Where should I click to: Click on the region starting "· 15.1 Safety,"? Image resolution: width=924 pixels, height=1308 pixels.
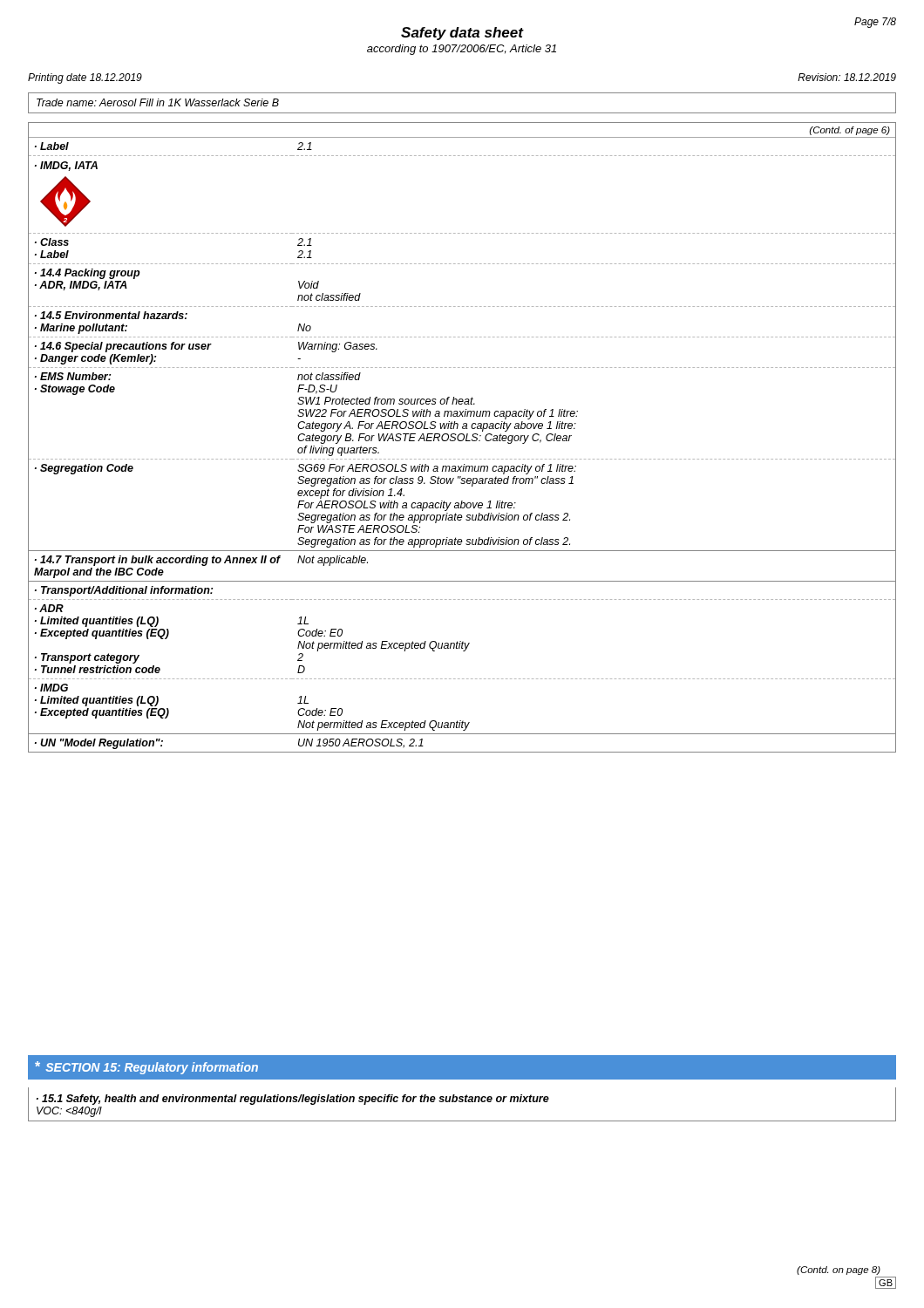[292, 1105]
